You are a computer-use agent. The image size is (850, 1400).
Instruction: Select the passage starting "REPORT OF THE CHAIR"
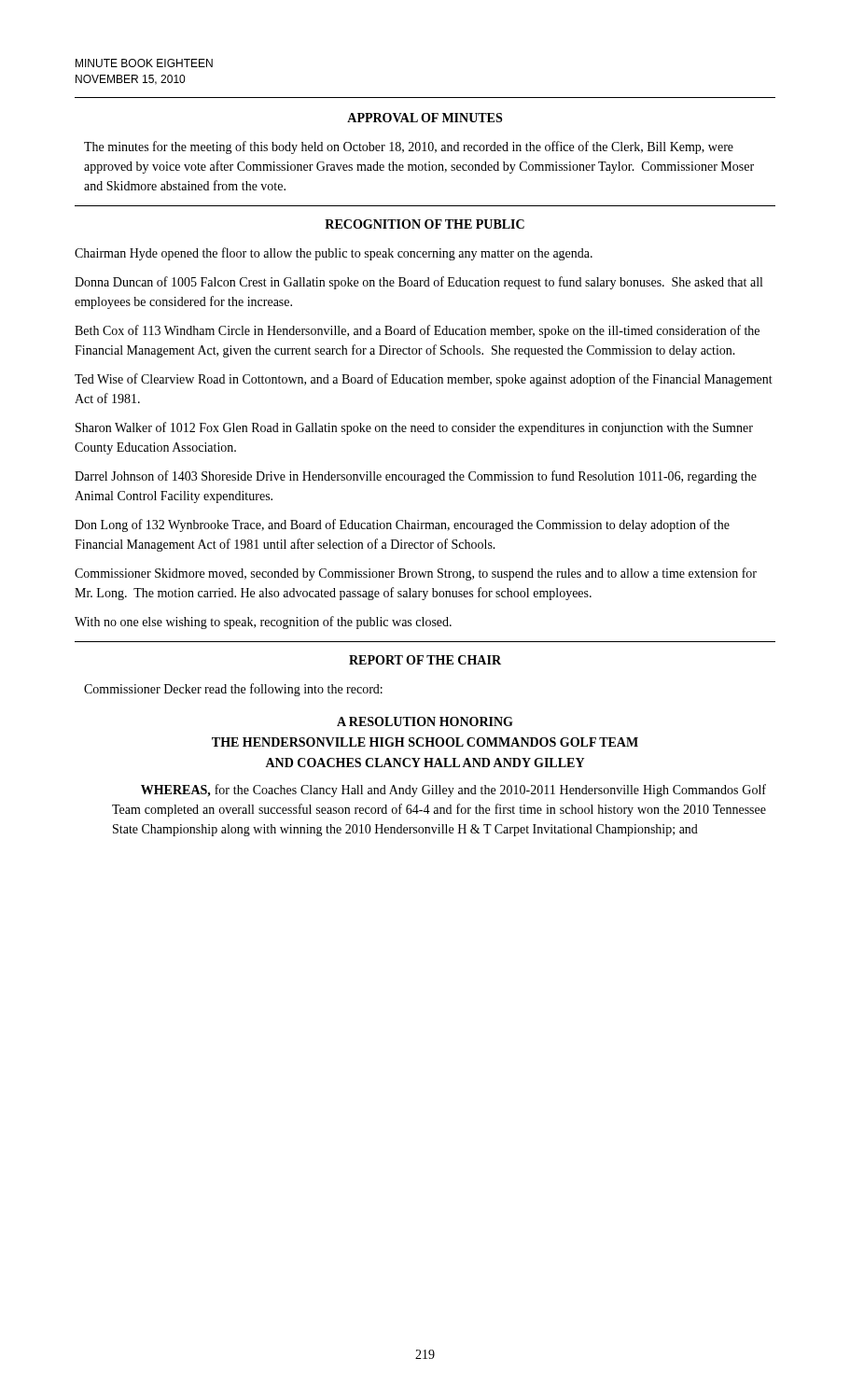pos(425,660)
